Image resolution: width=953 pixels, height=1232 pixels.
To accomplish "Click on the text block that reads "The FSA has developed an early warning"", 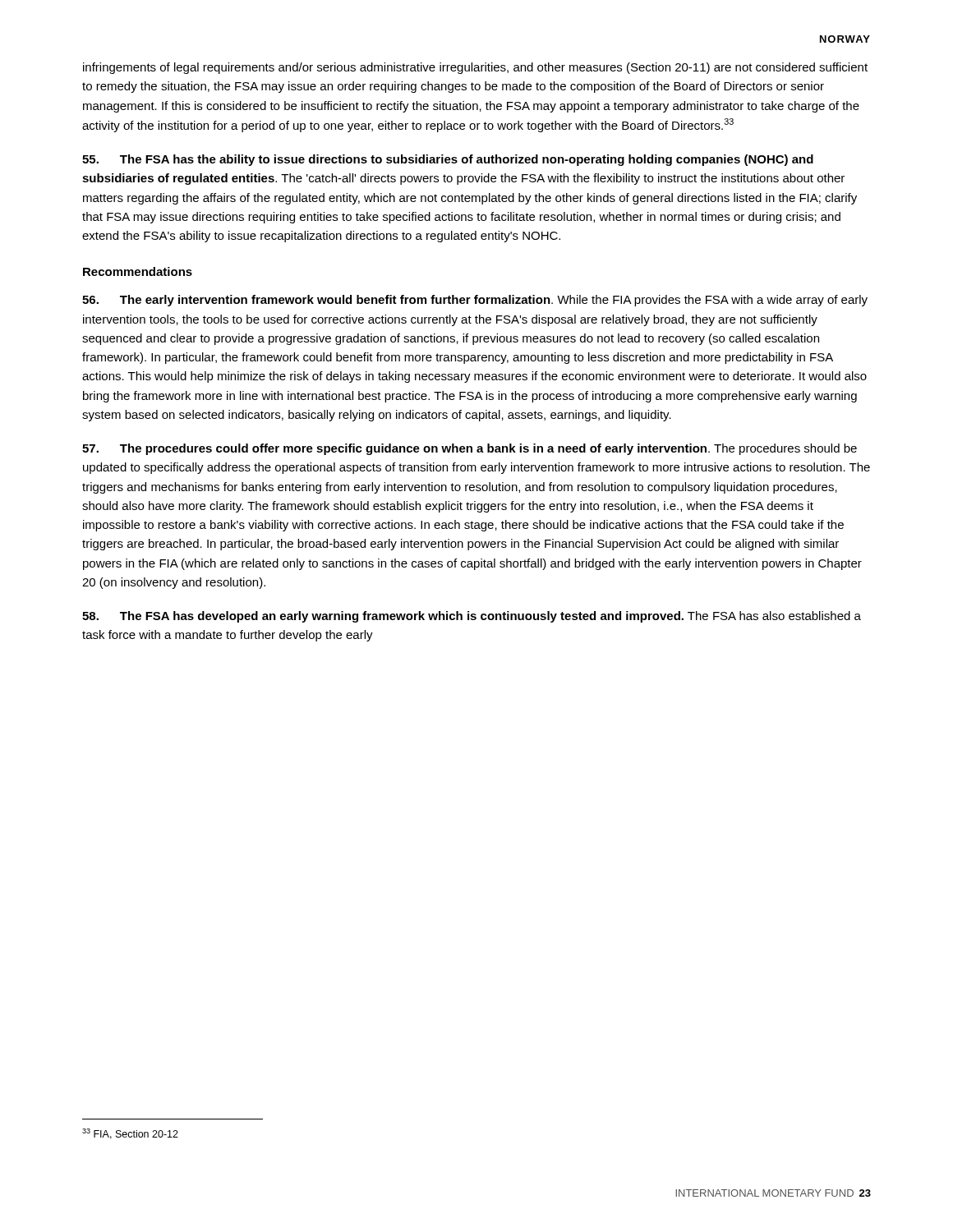I will pyautogui.click(x=476, y=625).
